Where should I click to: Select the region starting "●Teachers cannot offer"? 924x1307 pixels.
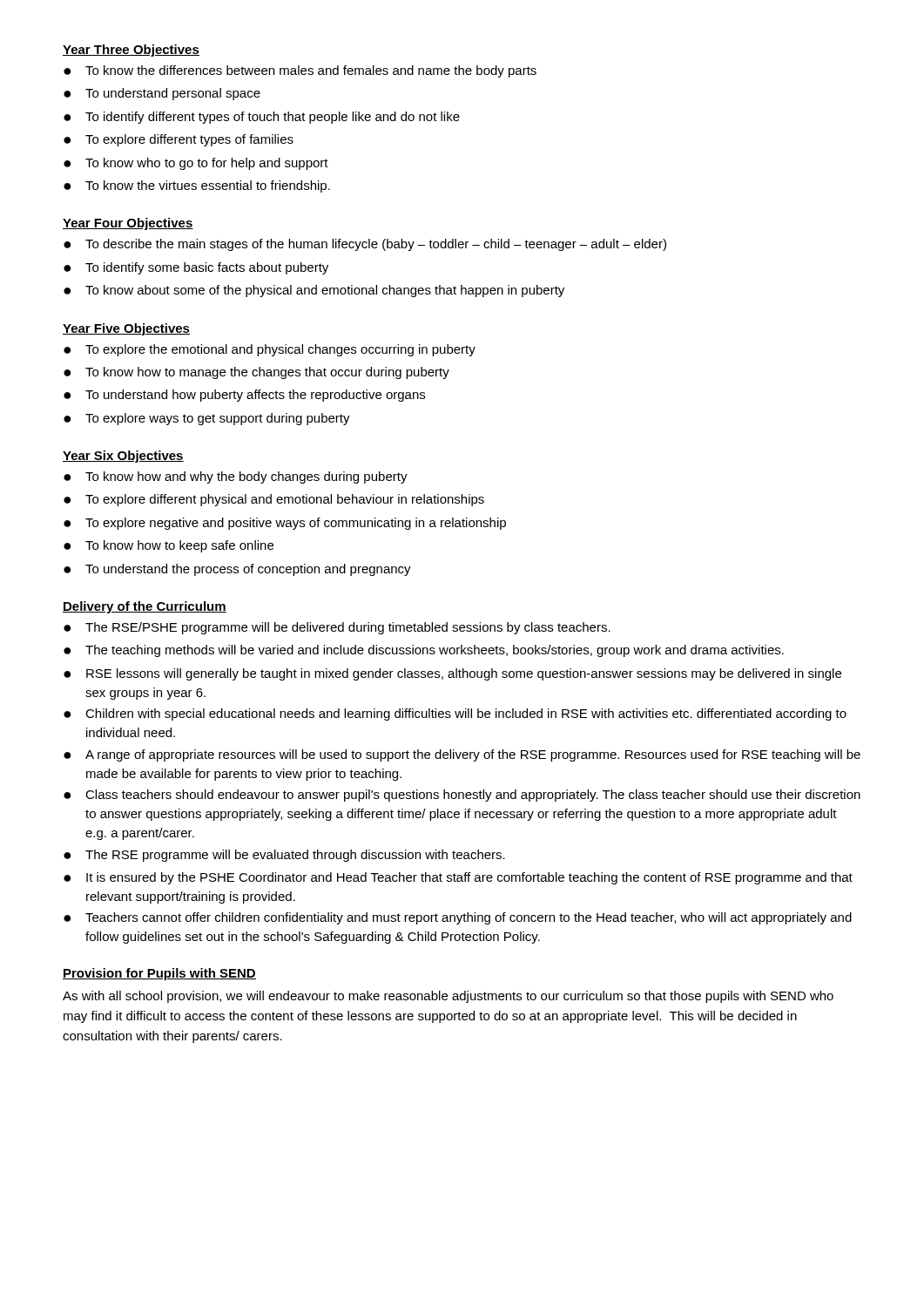pos(462,927)
